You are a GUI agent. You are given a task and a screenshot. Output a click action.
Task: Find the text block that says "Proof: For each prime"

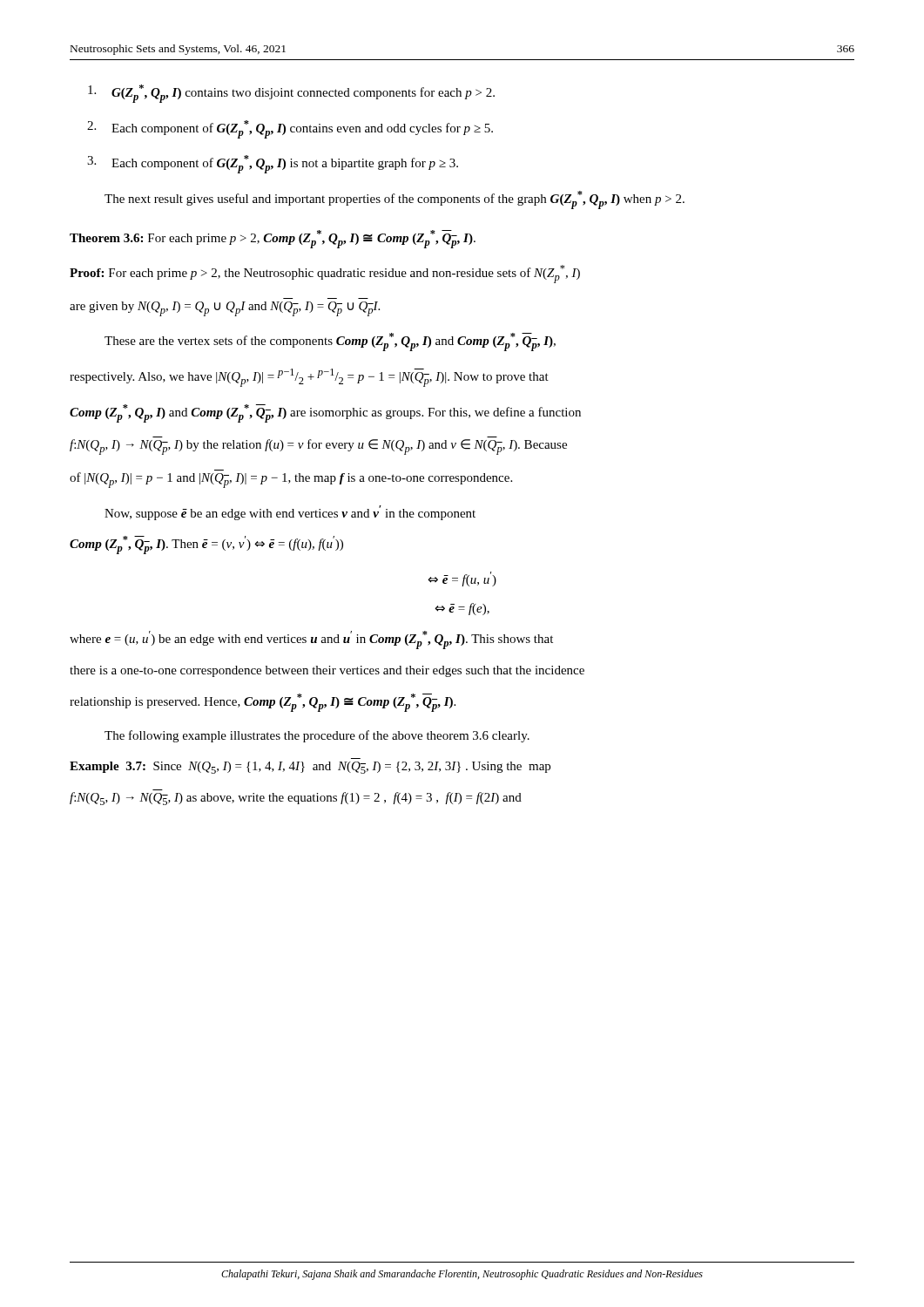[x=325, y=273]
